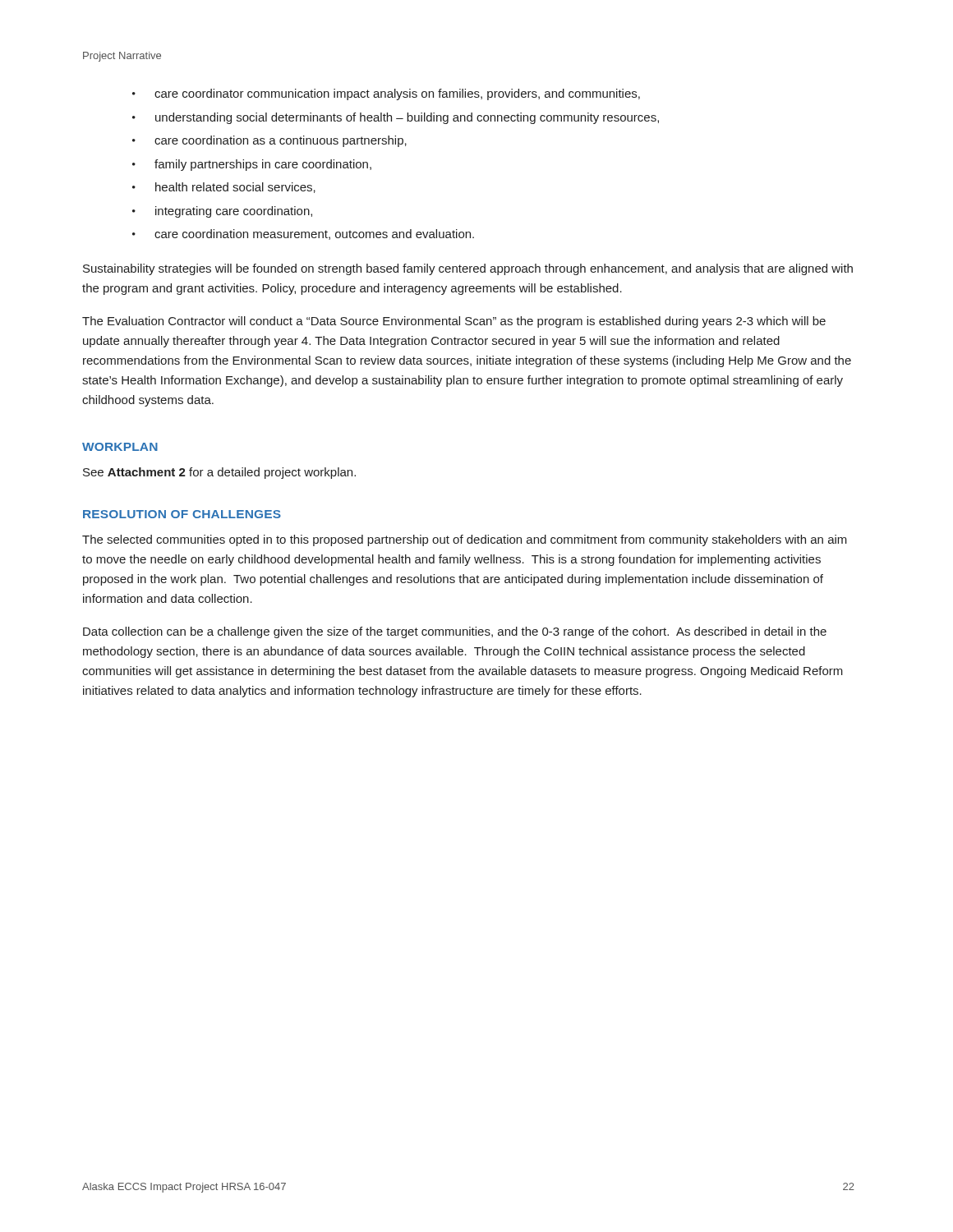Point to the text starting "• care coordination as a continuous"

269,141
